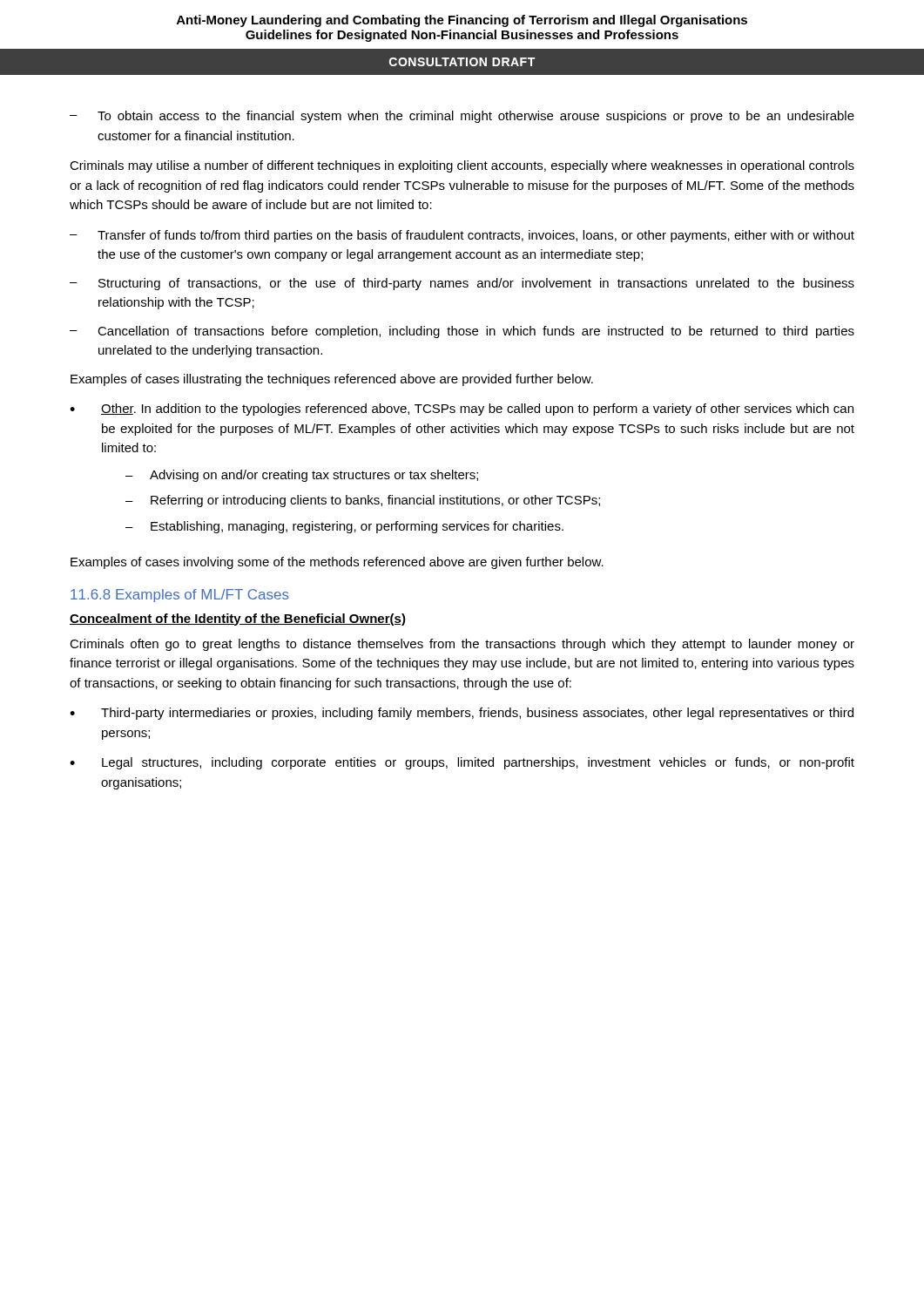The image size is (924, 1307).
Task: Find the block on this page that starts "Criminals often go"
Action: pyautogui.click(x=462, y=663)
